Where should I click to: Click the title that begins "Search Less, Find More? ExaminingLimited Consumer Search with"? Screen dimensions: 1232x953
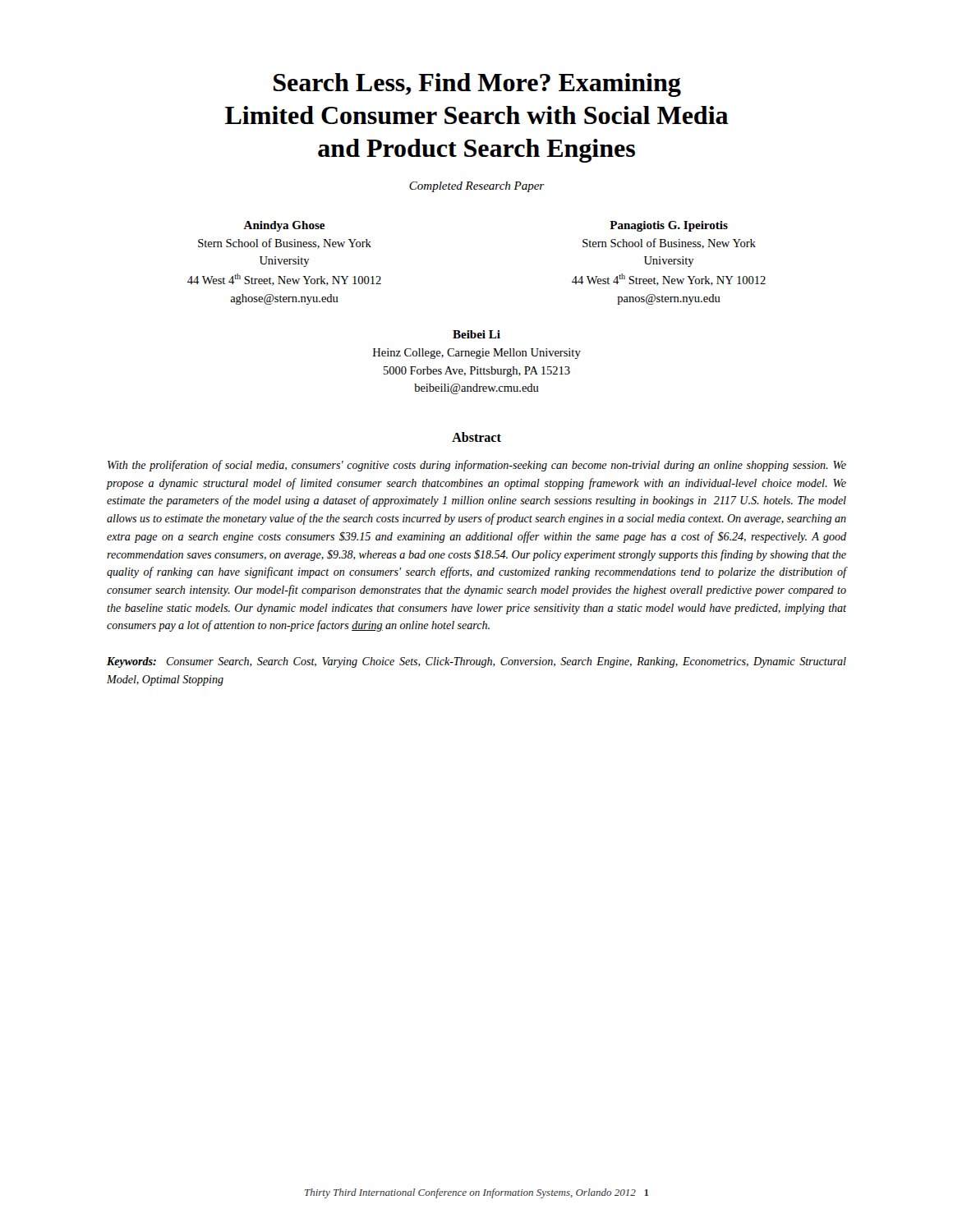pos(476,115)
